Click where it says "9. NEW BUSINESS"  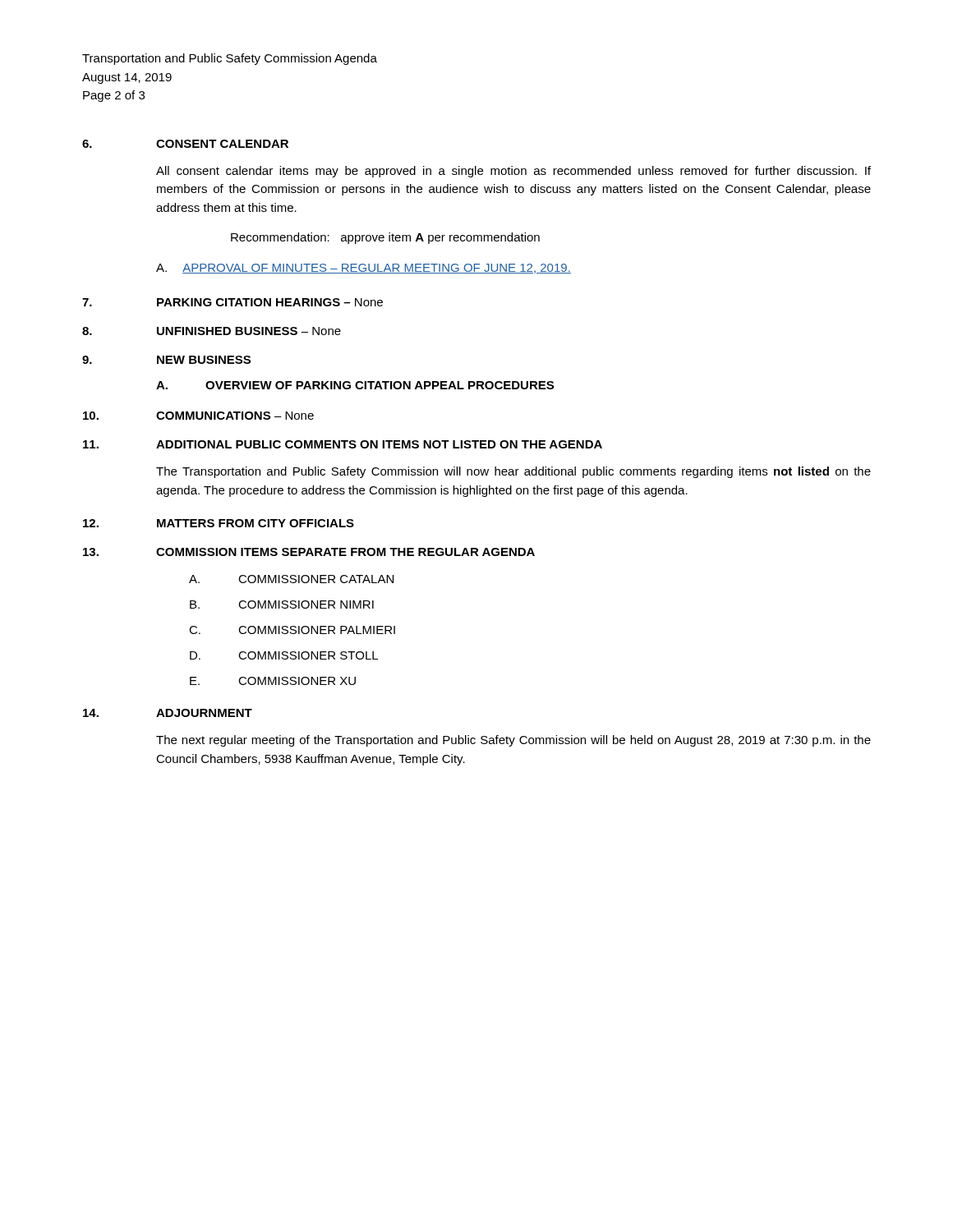[167, 359]
